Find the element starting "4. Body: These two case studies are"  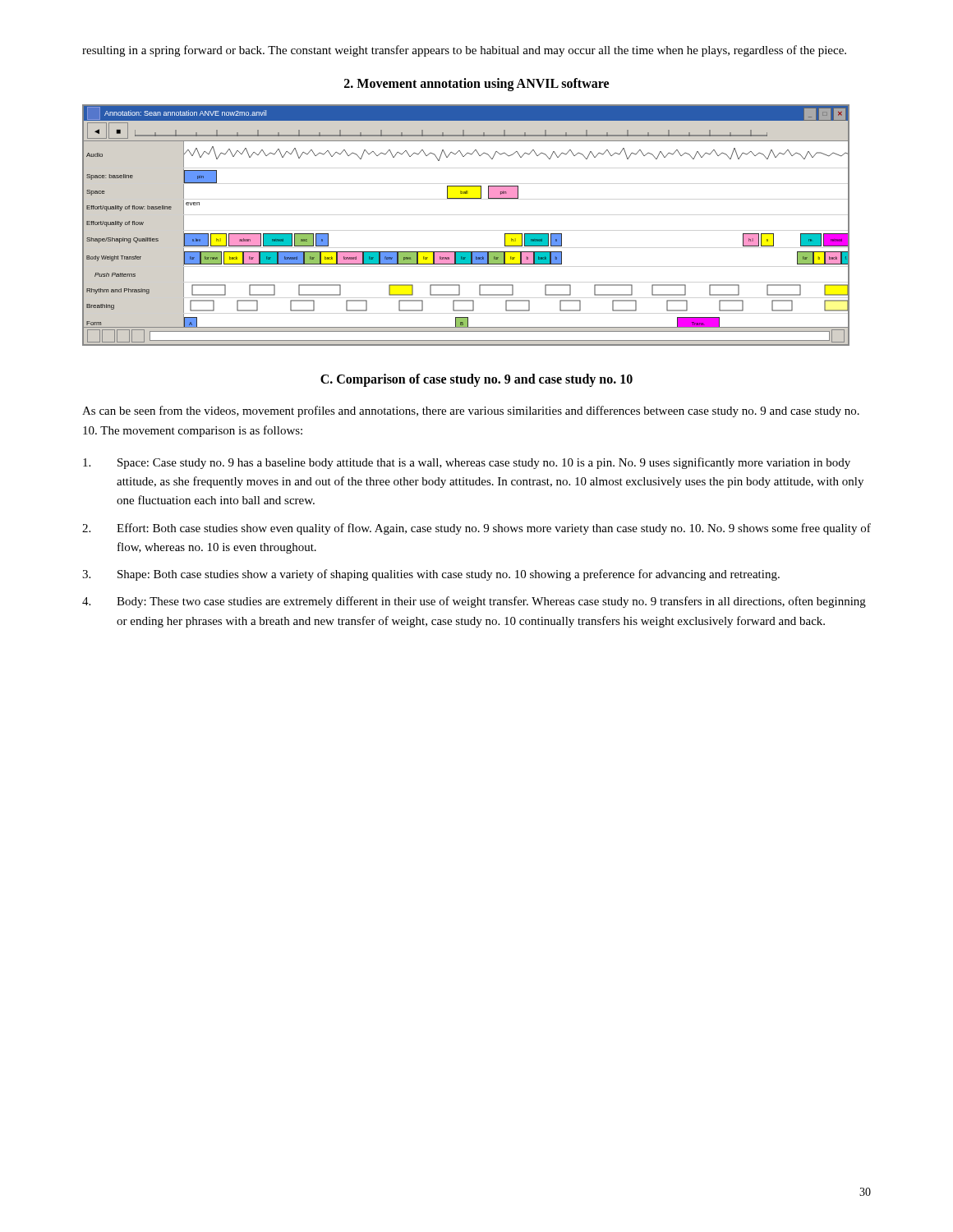(476, 611)
